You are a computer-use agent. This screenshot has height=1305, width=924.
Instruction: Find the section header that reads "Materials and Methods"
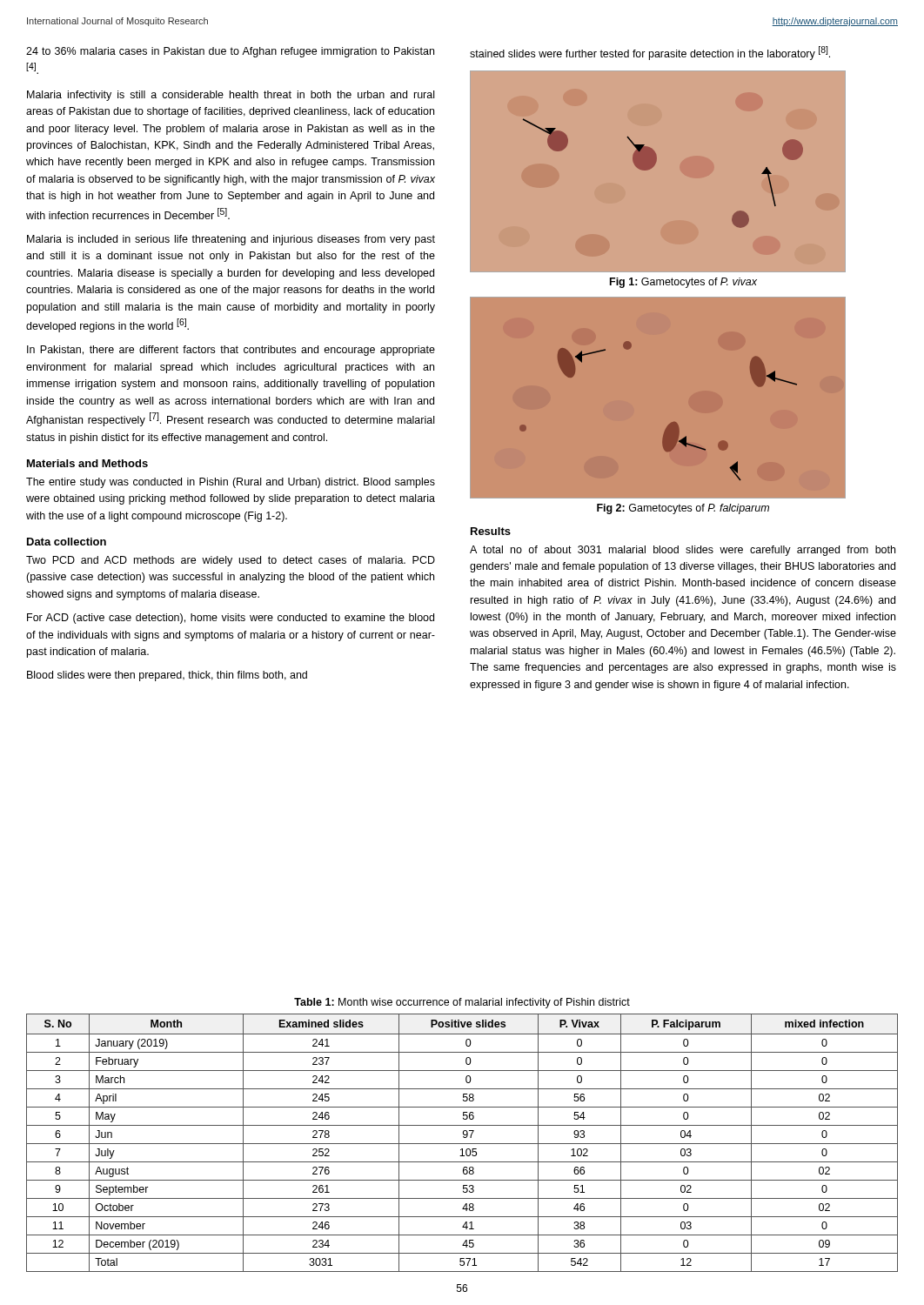(87, 463)
